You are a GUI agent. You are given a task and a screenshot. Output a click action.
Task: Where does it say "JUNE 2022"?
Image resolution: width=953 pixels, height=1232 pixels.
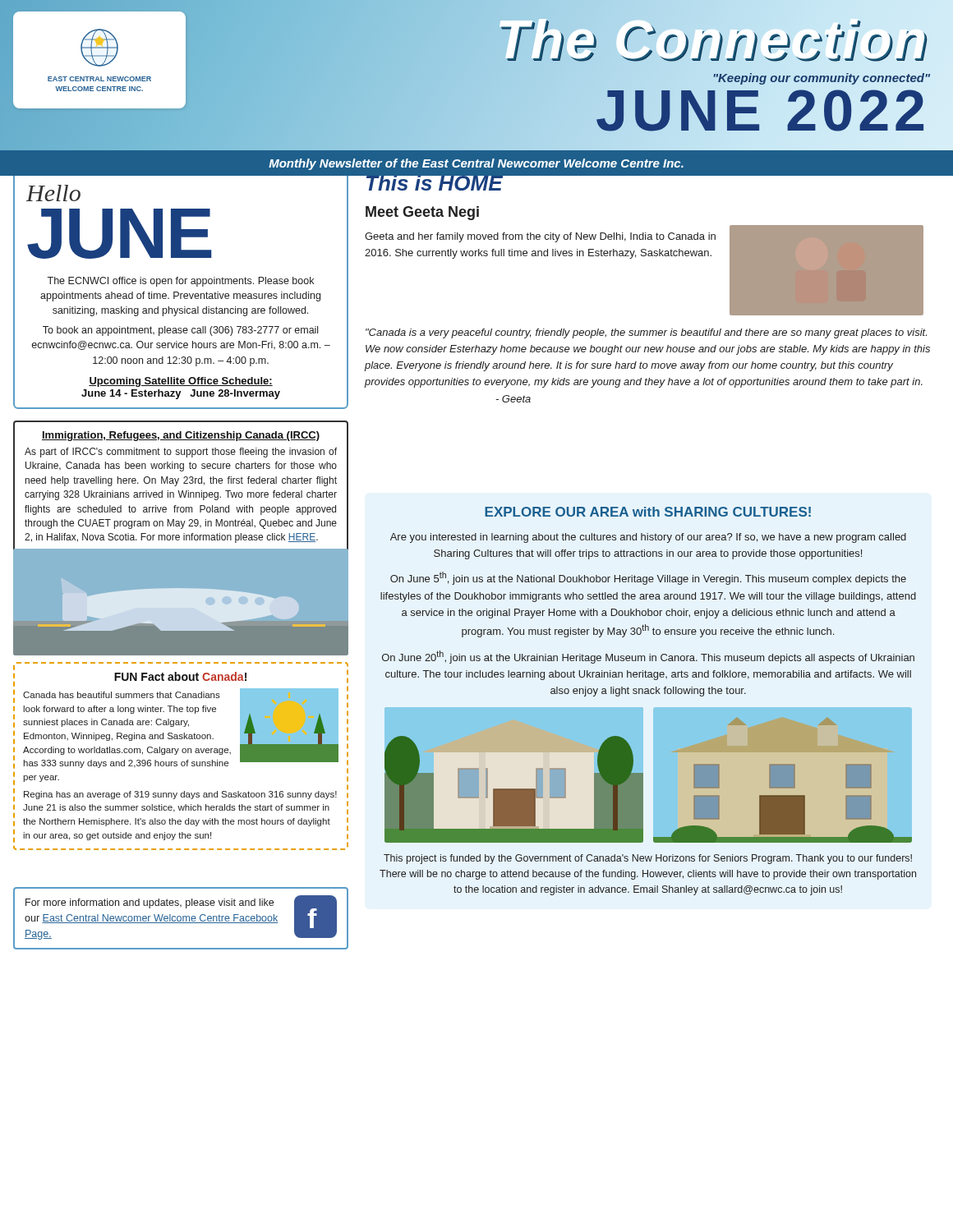tap(763, 111)
